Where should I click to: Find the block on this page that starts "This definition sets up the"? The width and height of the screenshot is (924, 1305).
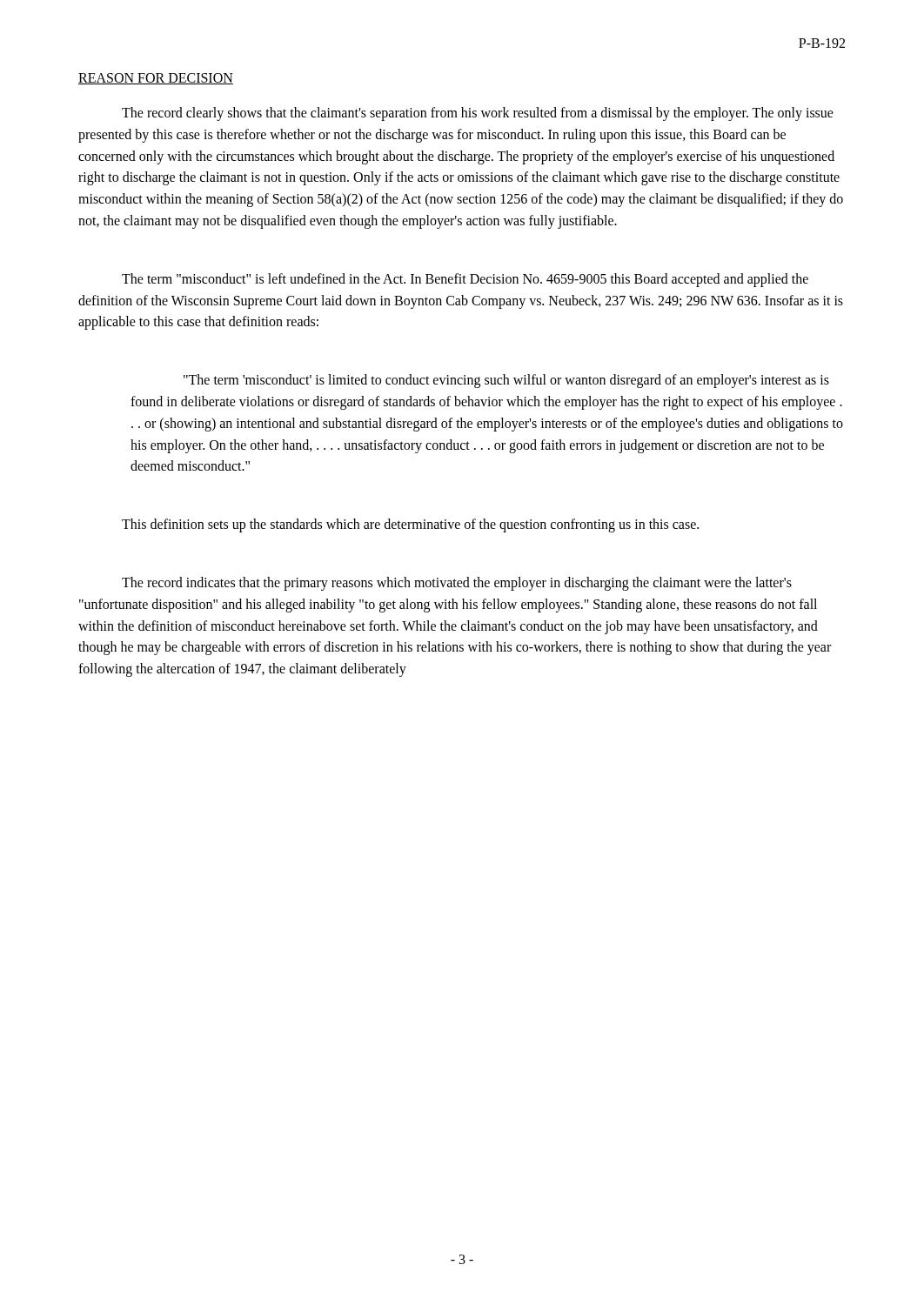pos(411,524)
